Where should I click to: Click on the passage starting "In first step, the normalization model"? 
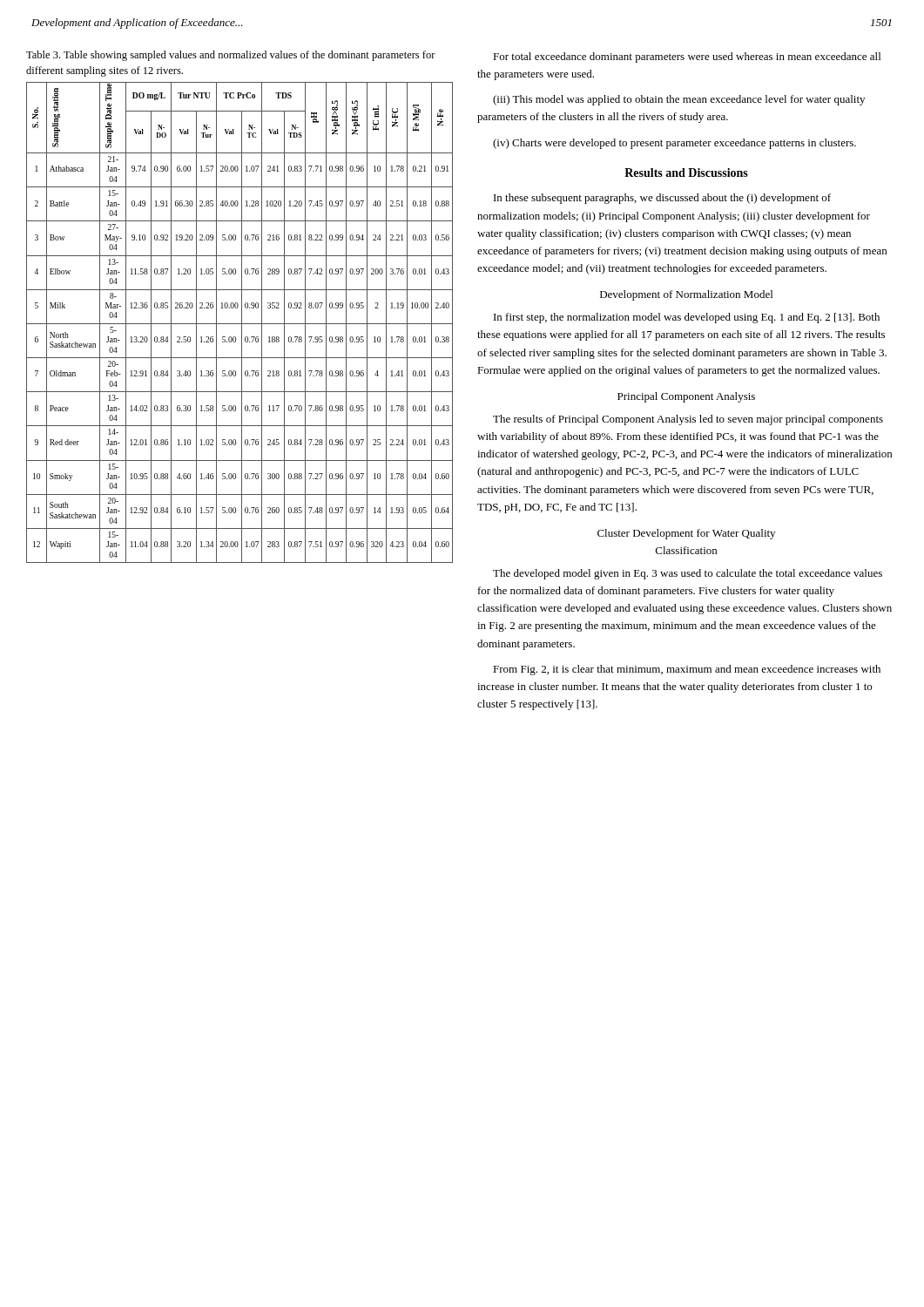tap(686, 344)
